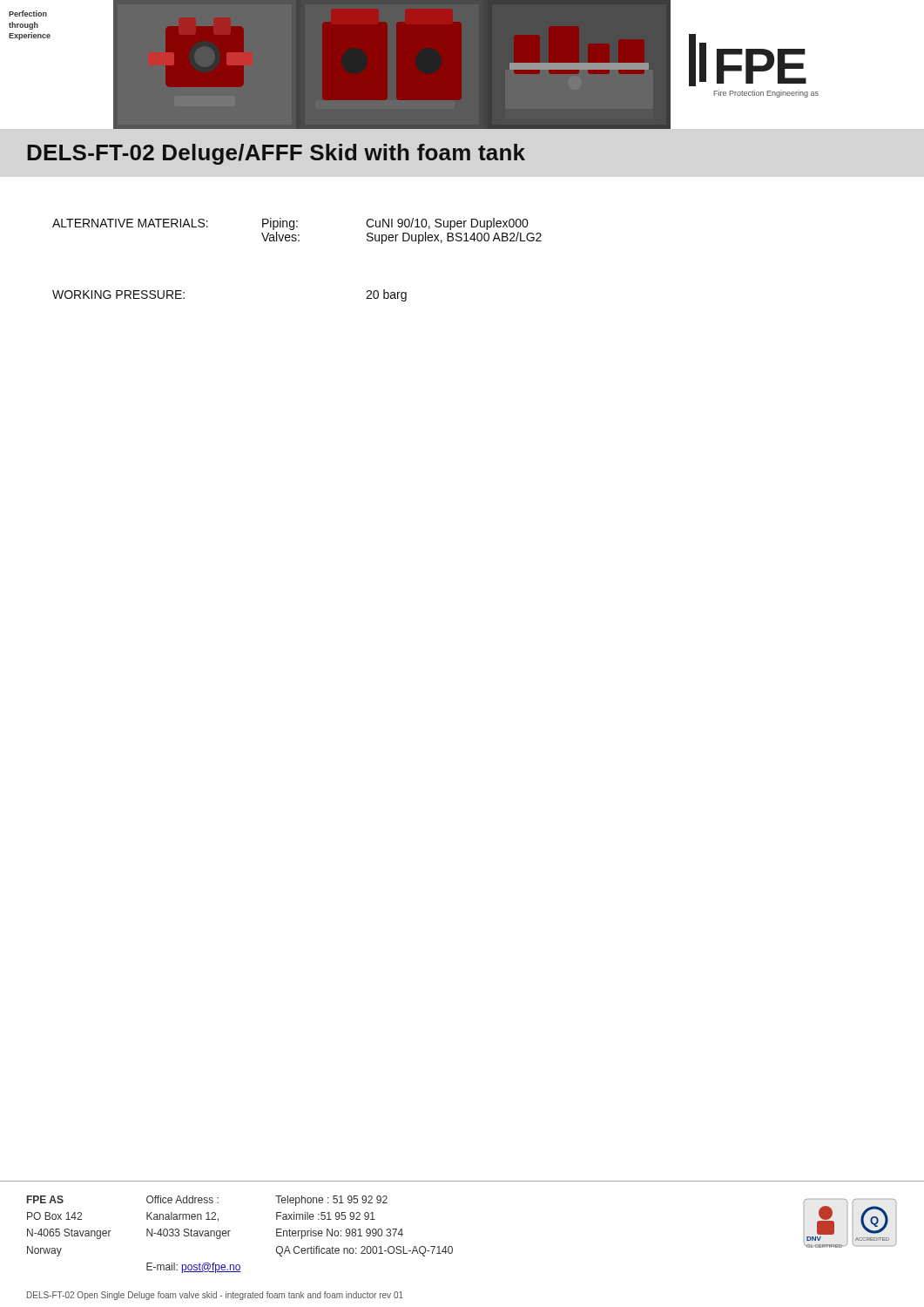The width and height of the screenshot is (924, 1307).
Task: Point to the passage starting "ALTERNATIVE MATERIALS: Piping: Valves: CuNI 90/10, Super"
Action: tap(297, 230)
